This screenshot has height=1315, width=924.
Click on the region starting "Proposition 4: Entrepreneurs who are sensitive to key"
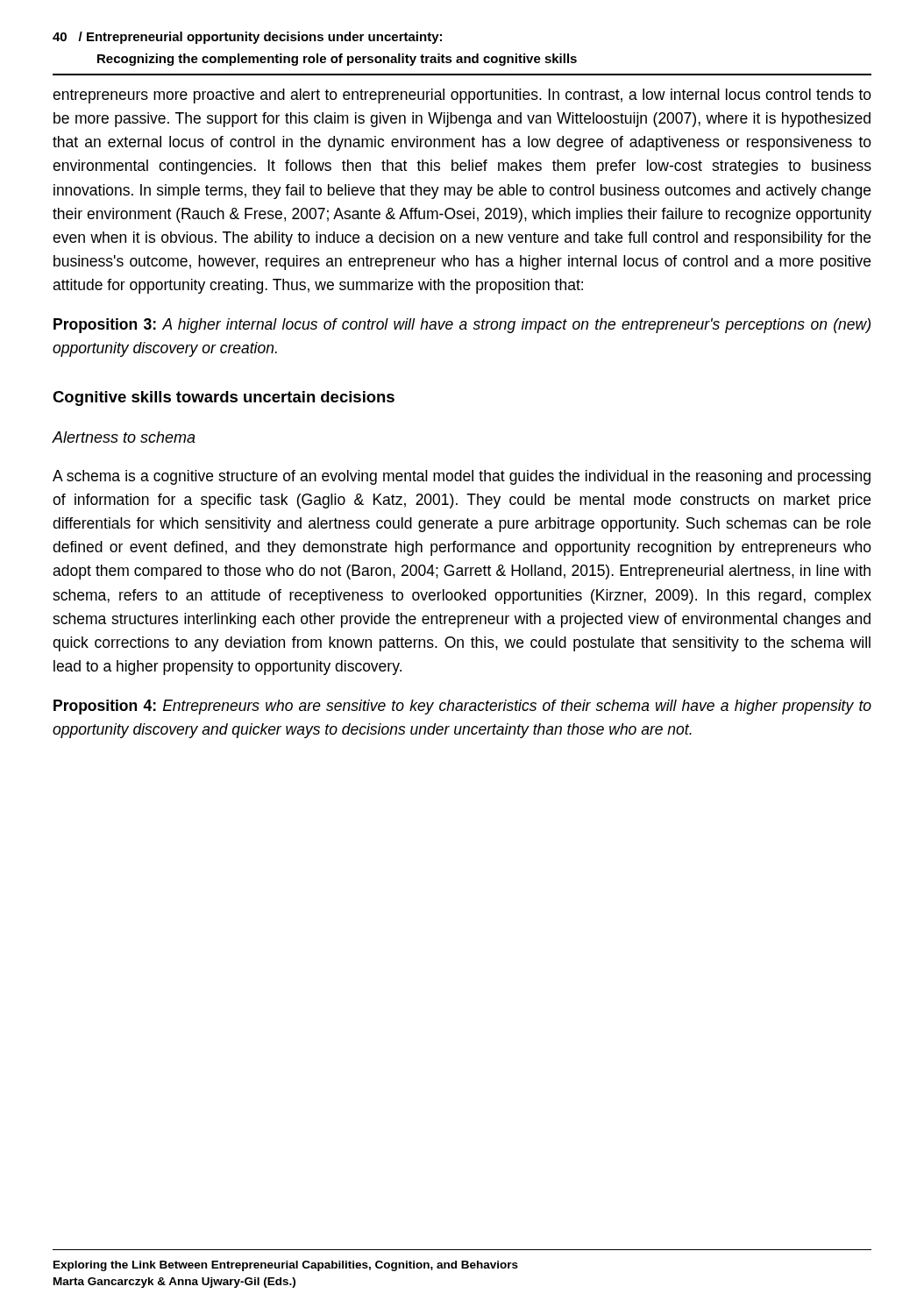pos(462,718)
